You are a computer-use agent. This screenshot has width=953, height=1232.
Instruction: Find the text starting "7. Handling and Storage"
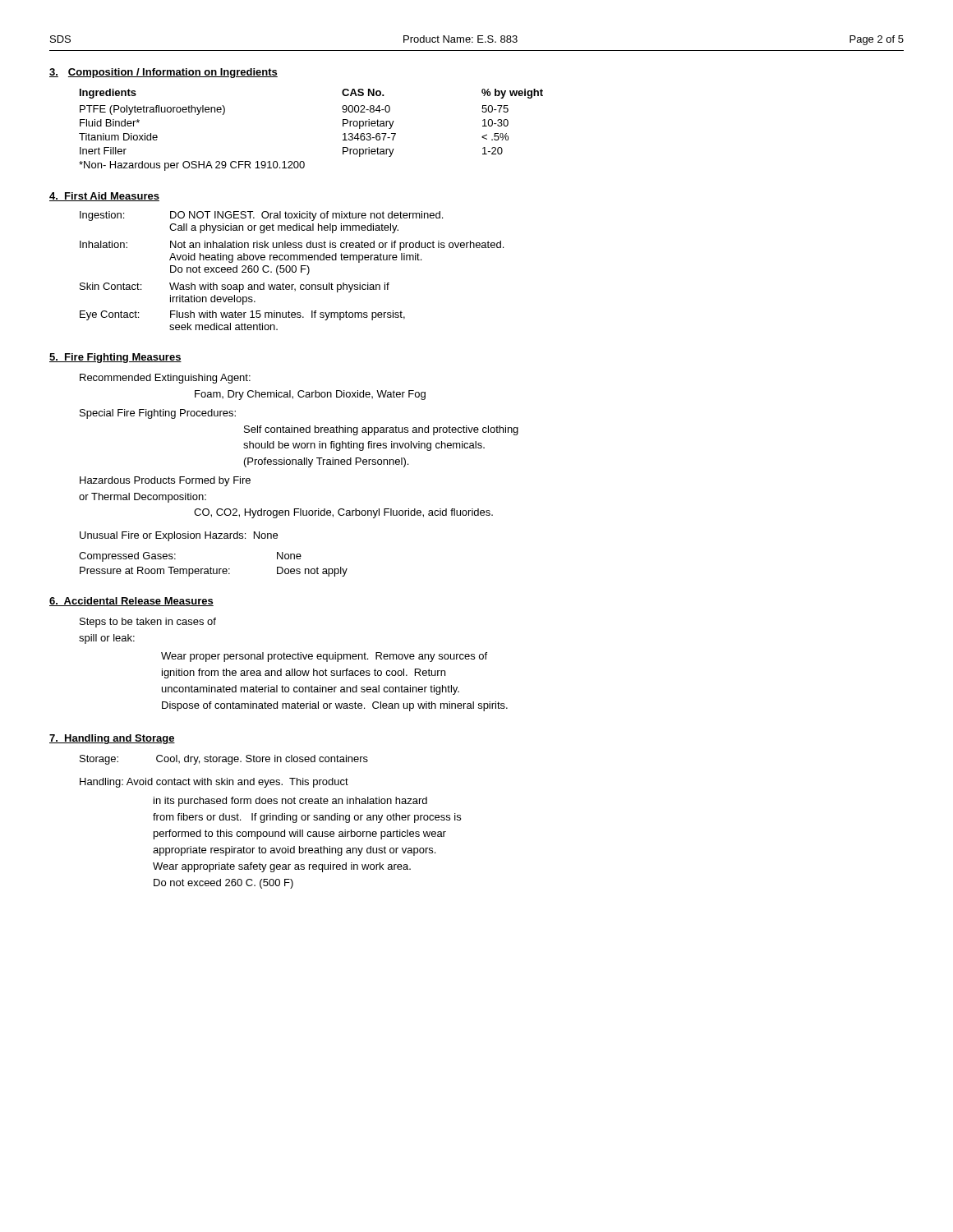pos(112,738)
